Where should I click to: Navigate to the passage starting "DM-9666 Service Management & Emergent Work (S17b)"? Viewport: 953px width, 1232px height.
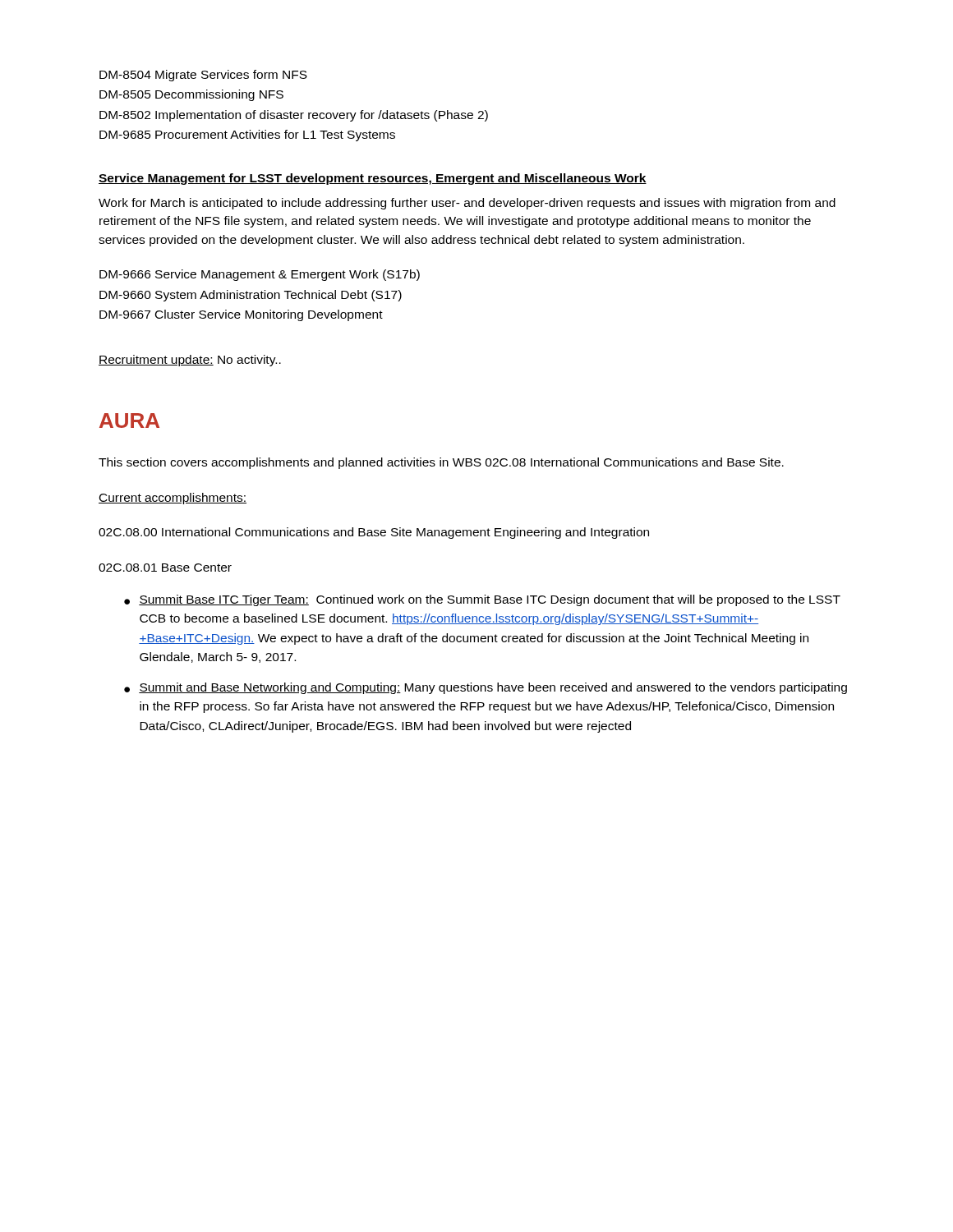(259, 274)
